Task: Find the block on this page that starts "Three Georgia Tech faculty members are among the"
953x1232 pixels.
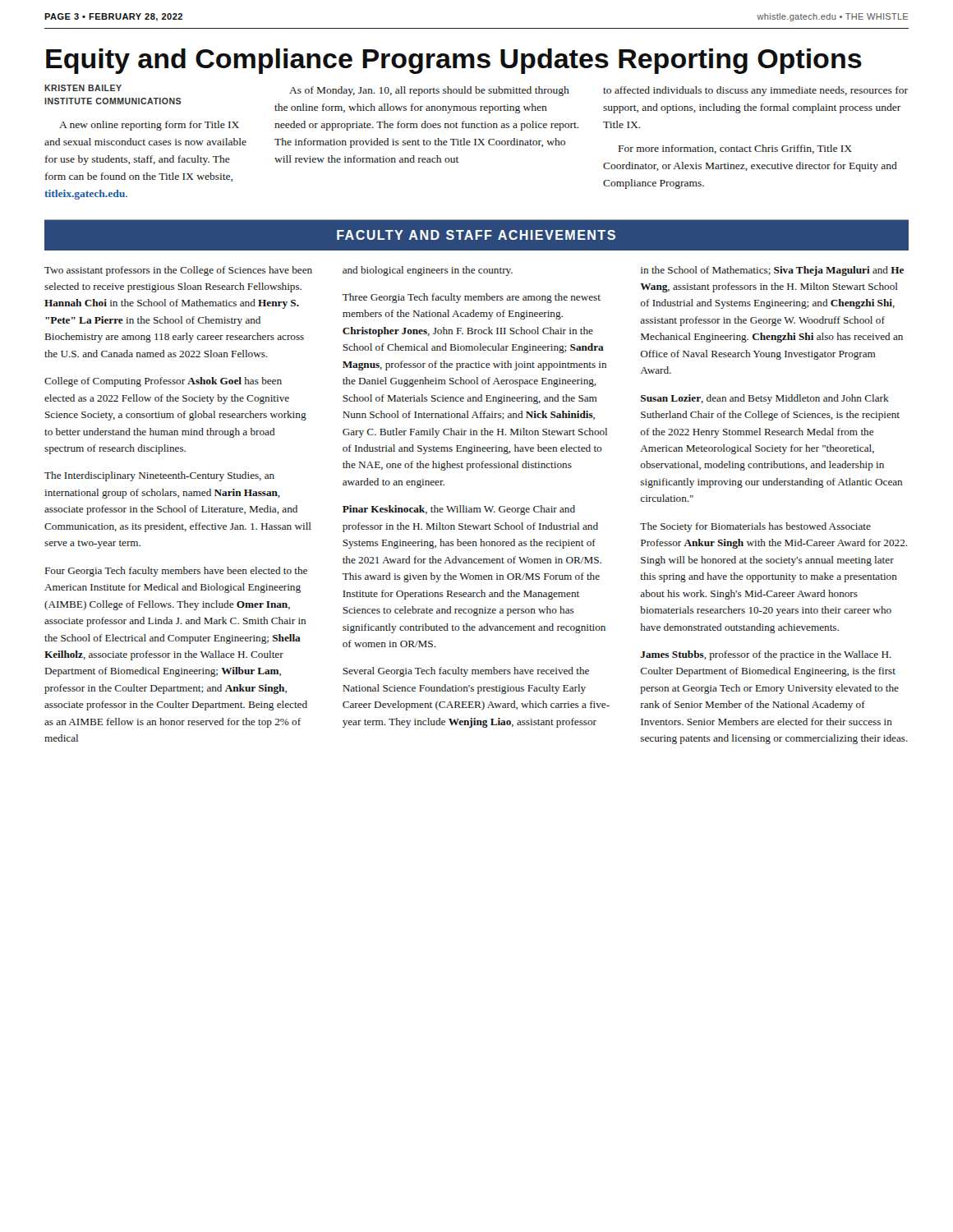Action: point(475,389)
